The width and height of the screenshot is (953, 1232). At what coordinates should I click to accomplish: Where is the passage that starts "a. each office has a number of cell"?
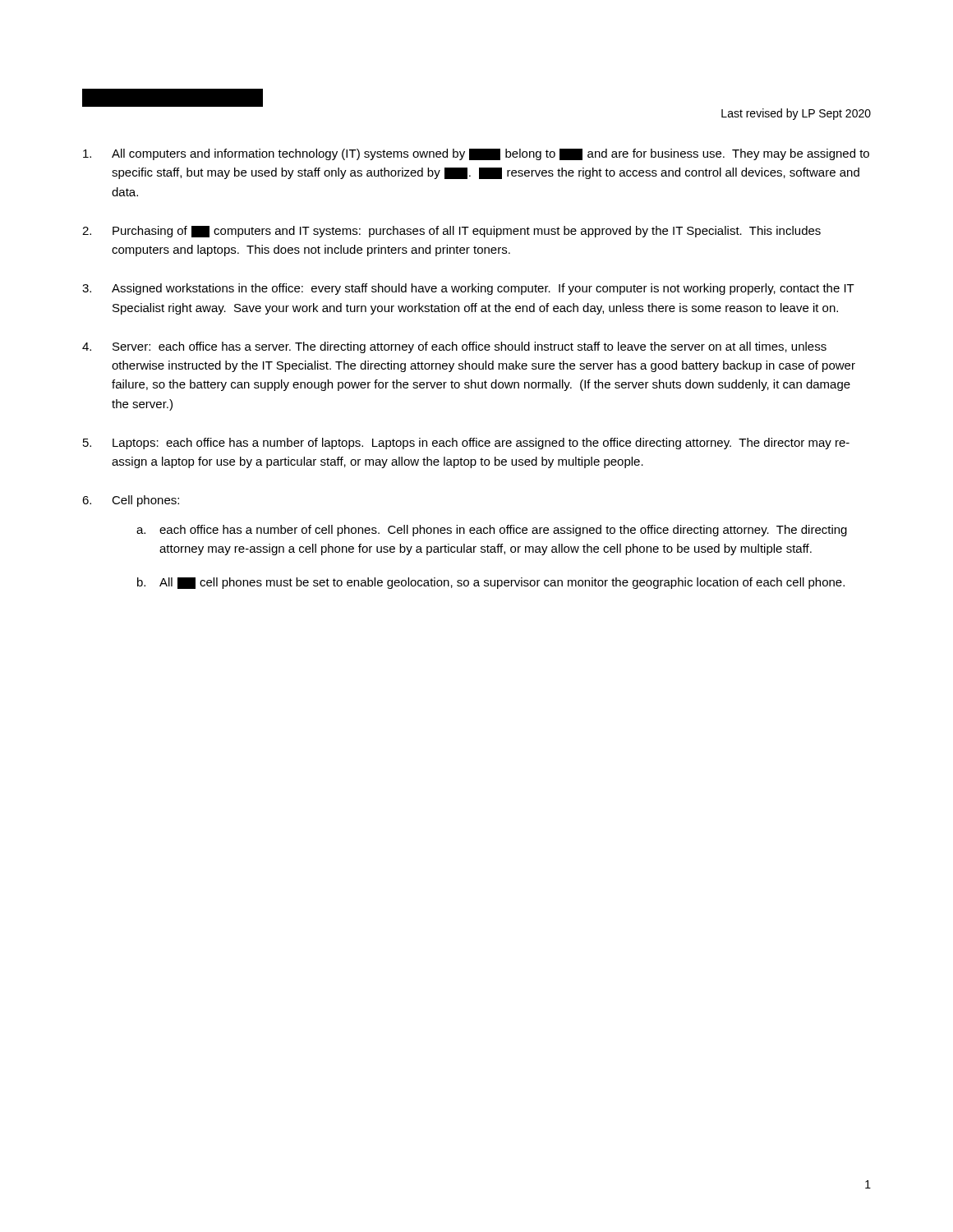pyautogui.click(x=504, y=539)
